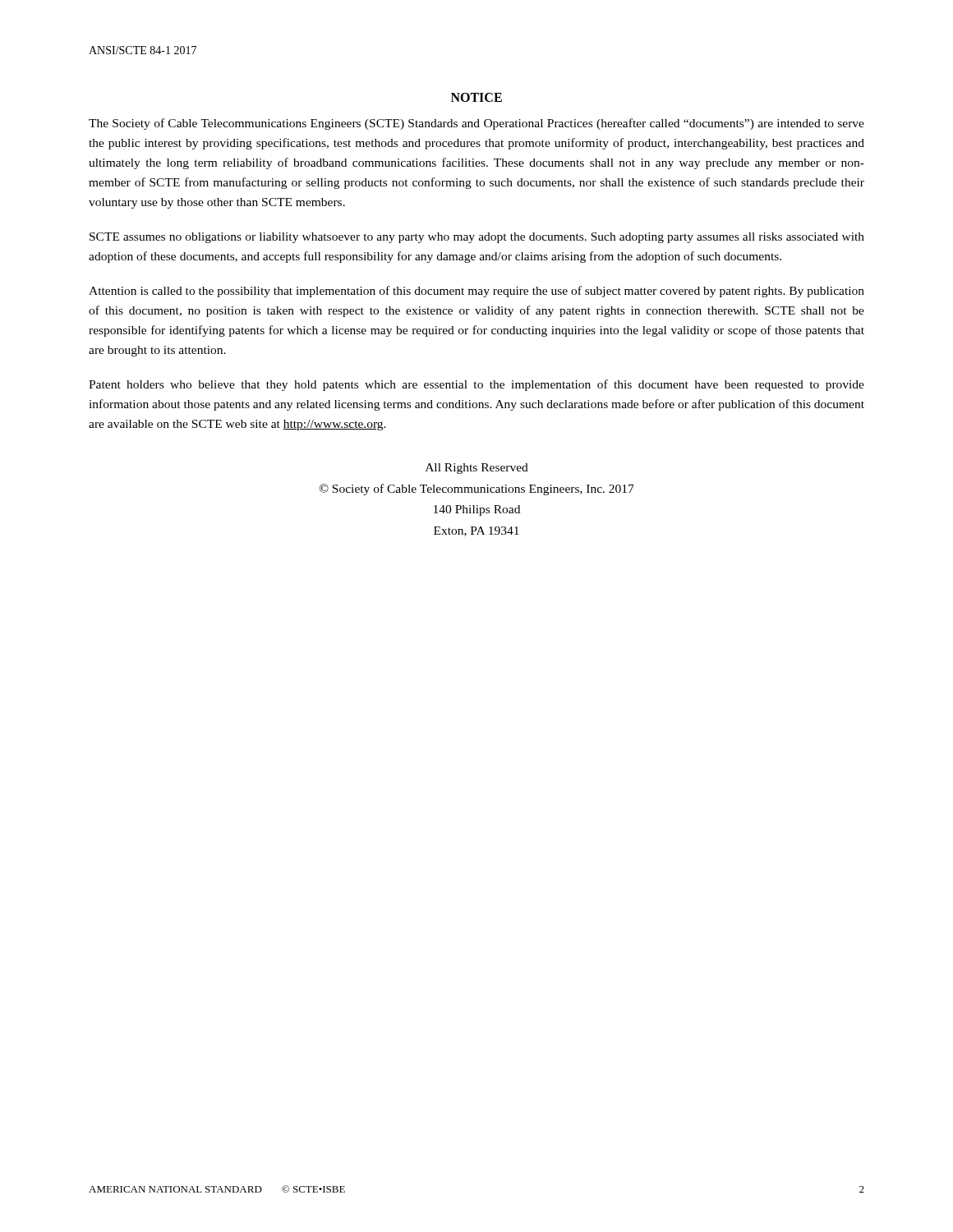Point to the block beginning "The Society of Cable"
This screenshot has width=953, height=1232.
click(476, 162)
